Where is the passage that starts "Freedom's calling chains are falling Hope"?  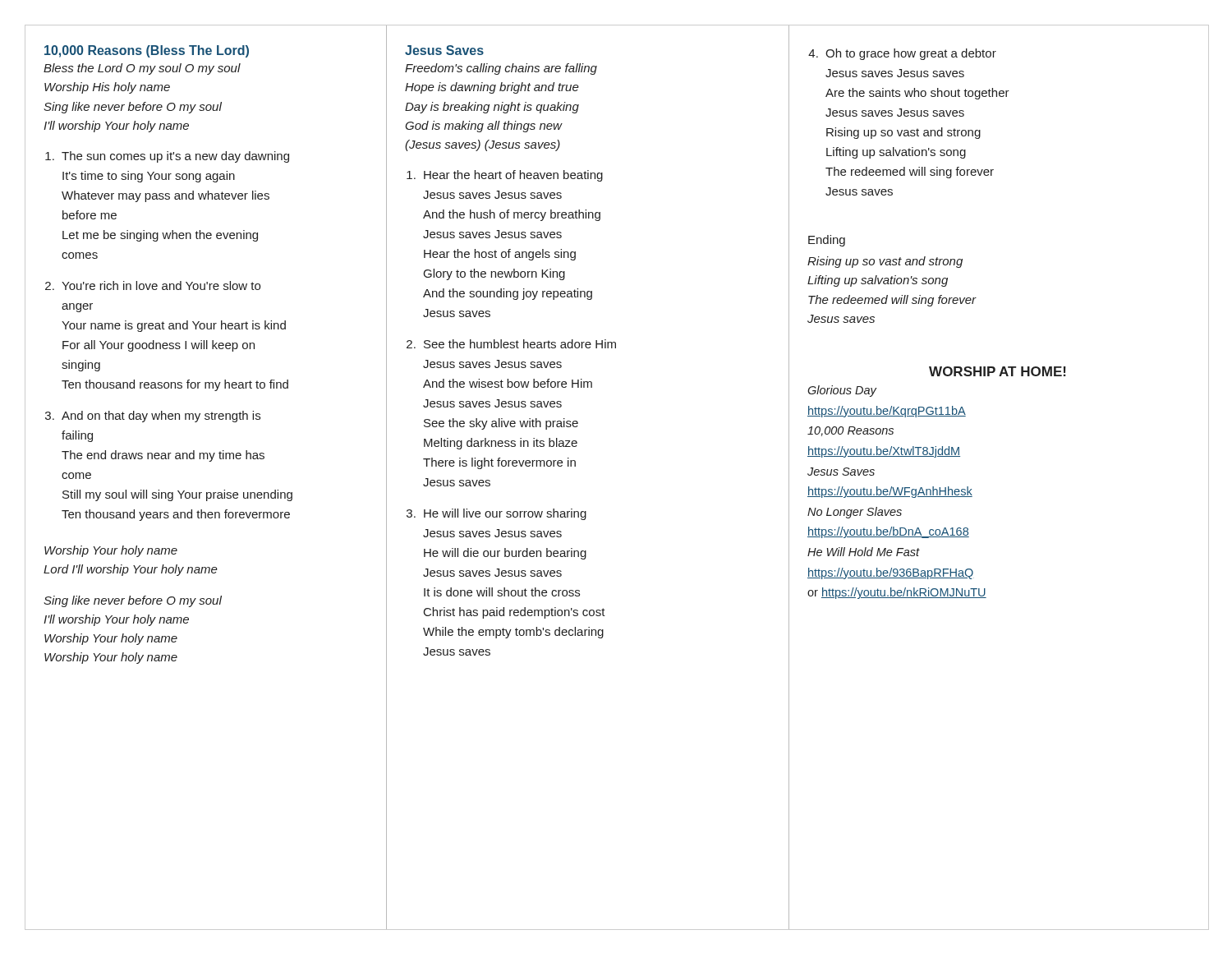coord(501,106)
